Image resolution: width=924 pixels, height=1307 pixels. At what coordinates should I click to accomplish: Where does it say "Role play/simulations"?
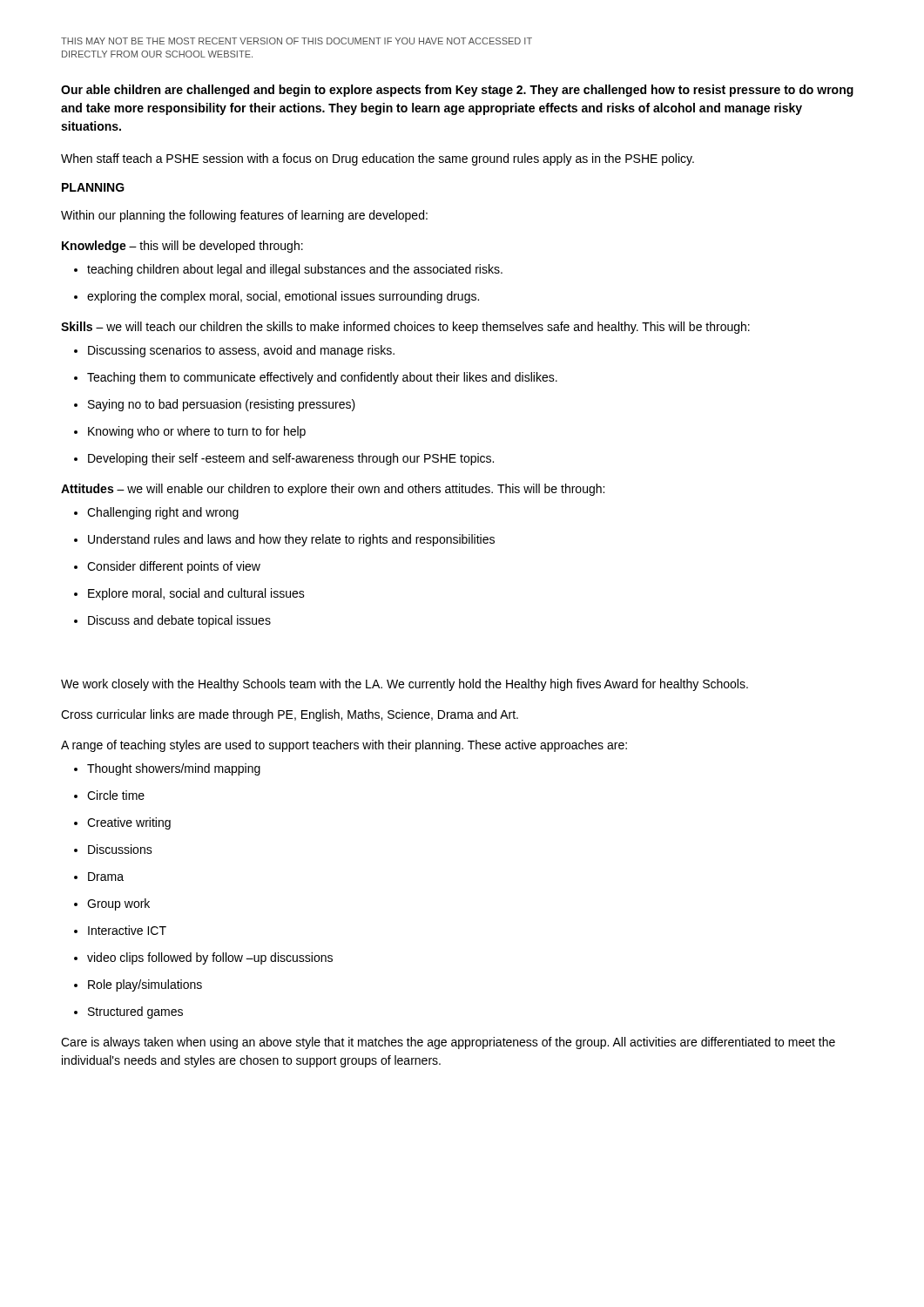click(x=138, y=985)
